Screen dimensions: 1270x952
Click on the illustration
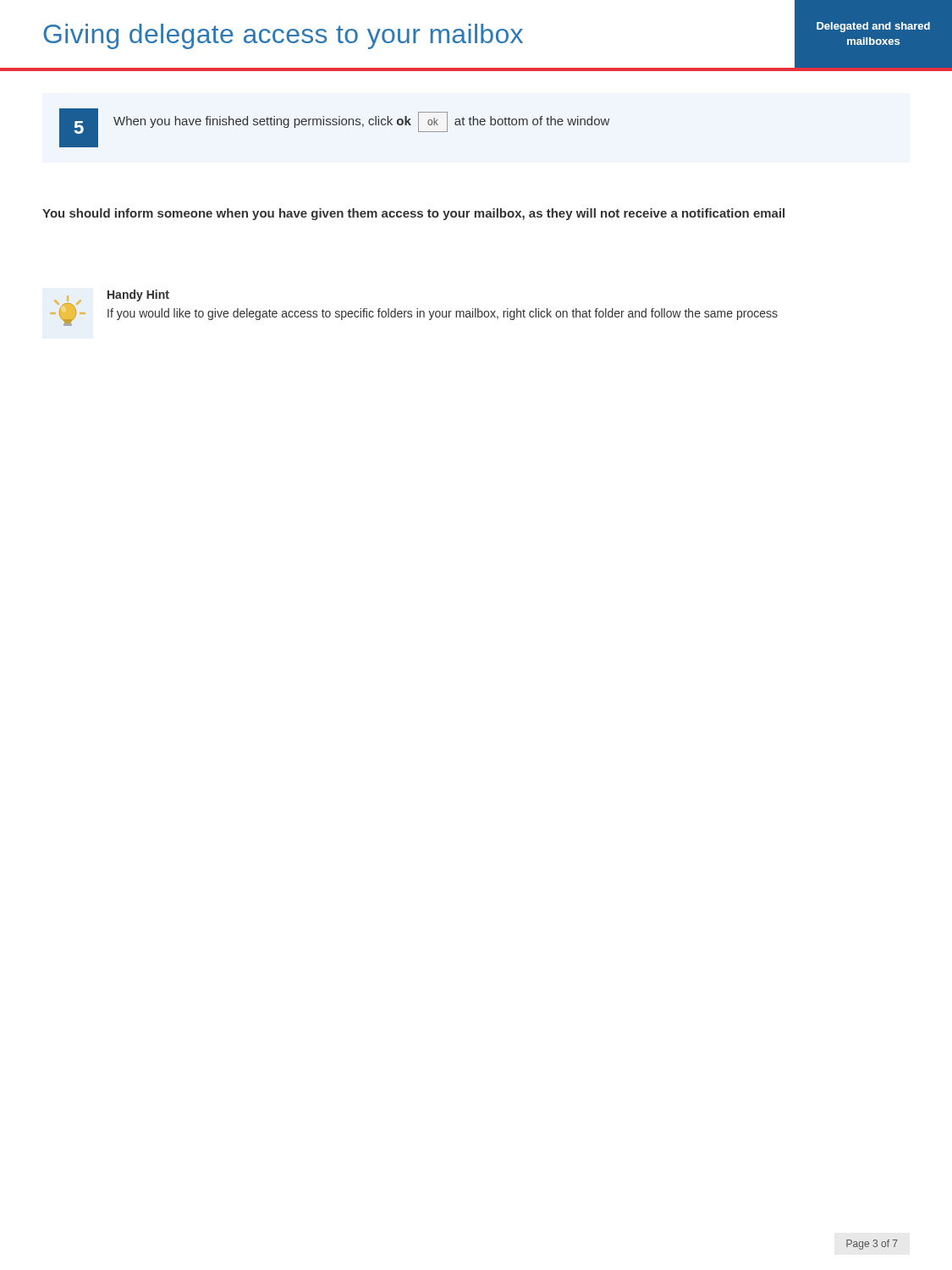pos(476,313)
